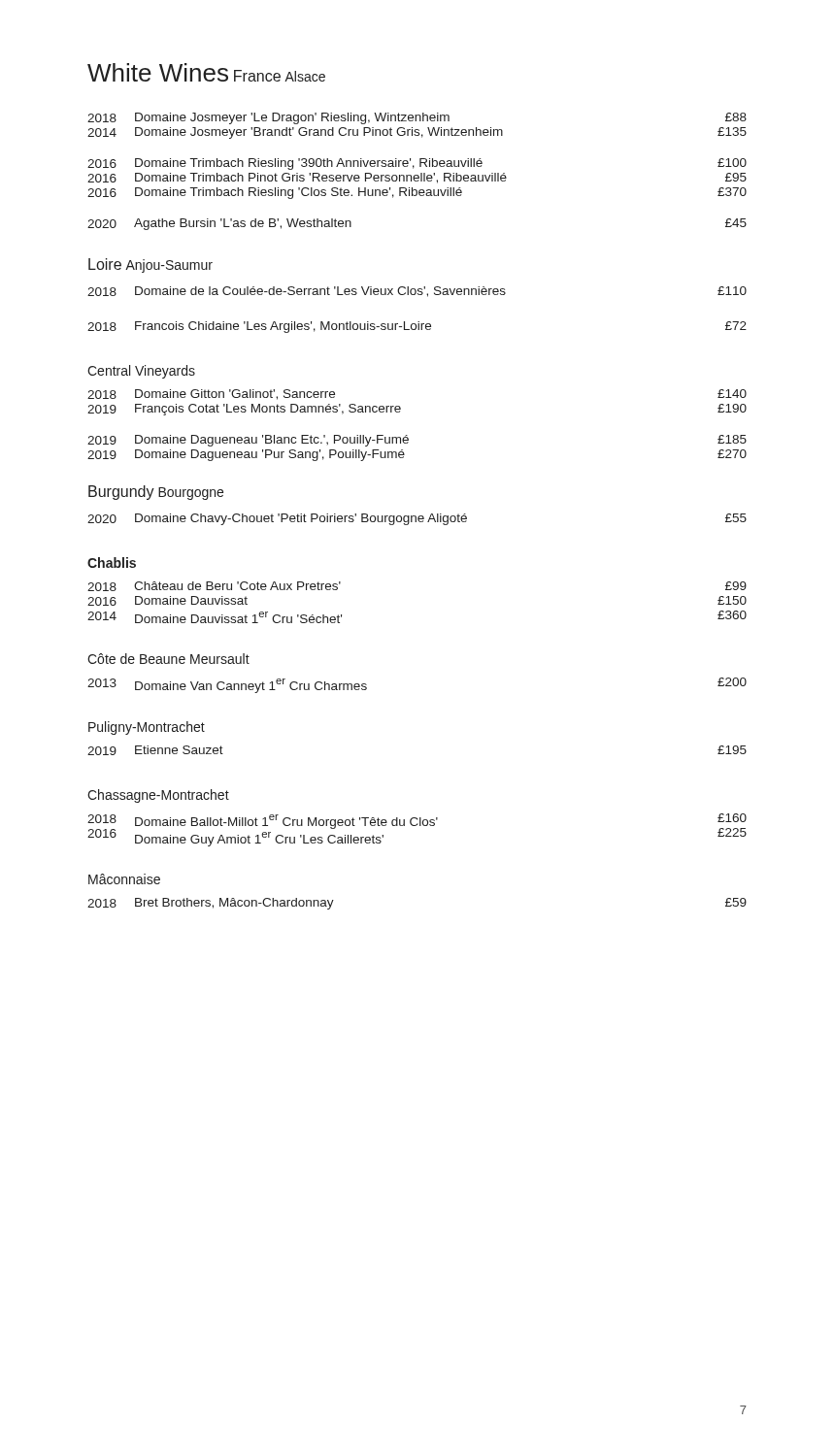Find the block on this page that starts "20182016 Domaine Ballot-Millot 1er Cru"
The height and width of the screenshot is (1456, 834).
(417, 828)
